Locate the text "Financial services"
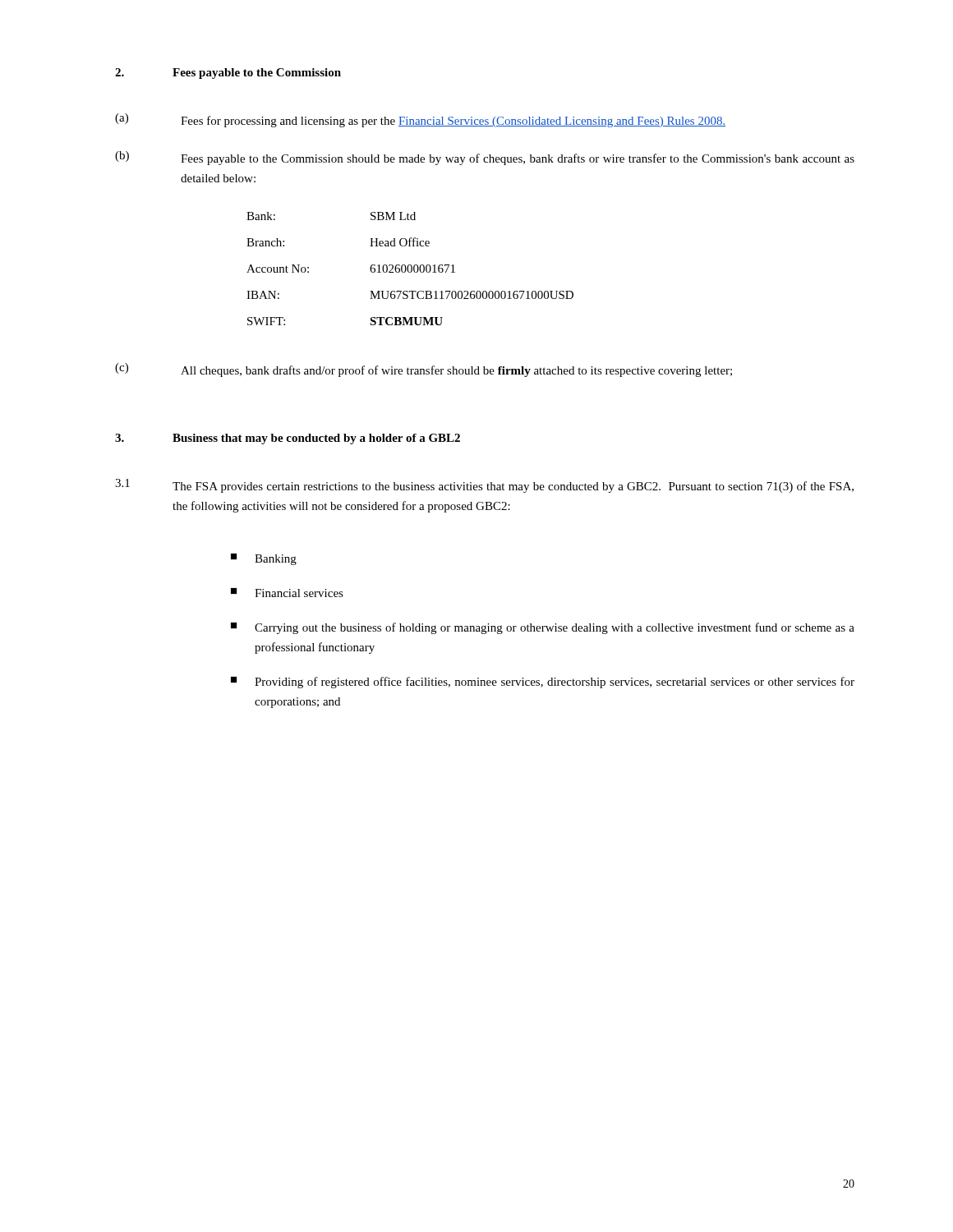The height and width of the screenshot is (1232, 953). coord(299,593)
